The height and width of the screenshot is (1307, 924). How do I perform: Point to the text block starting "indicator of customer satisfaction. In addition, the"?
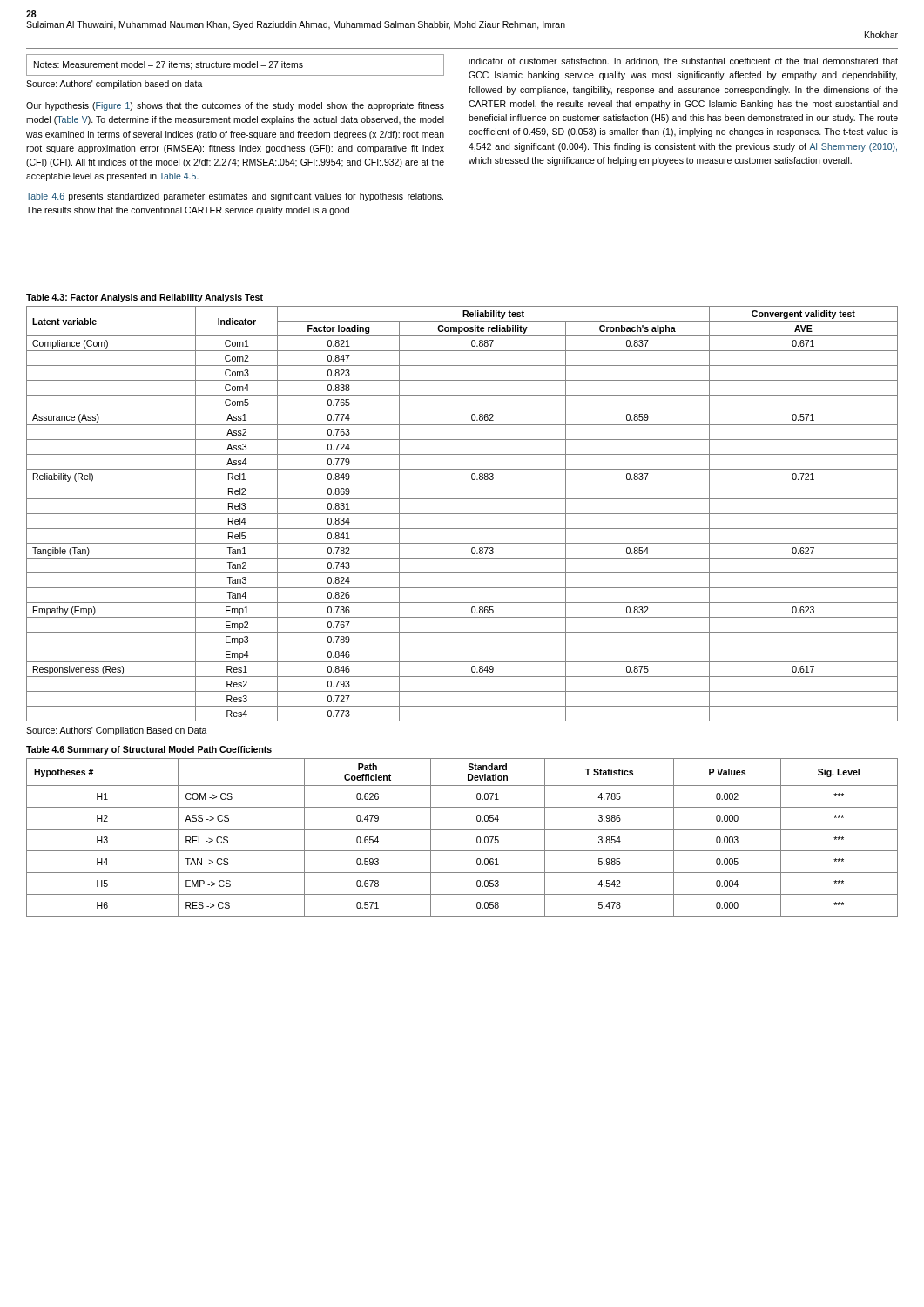(x=683, y=111)
